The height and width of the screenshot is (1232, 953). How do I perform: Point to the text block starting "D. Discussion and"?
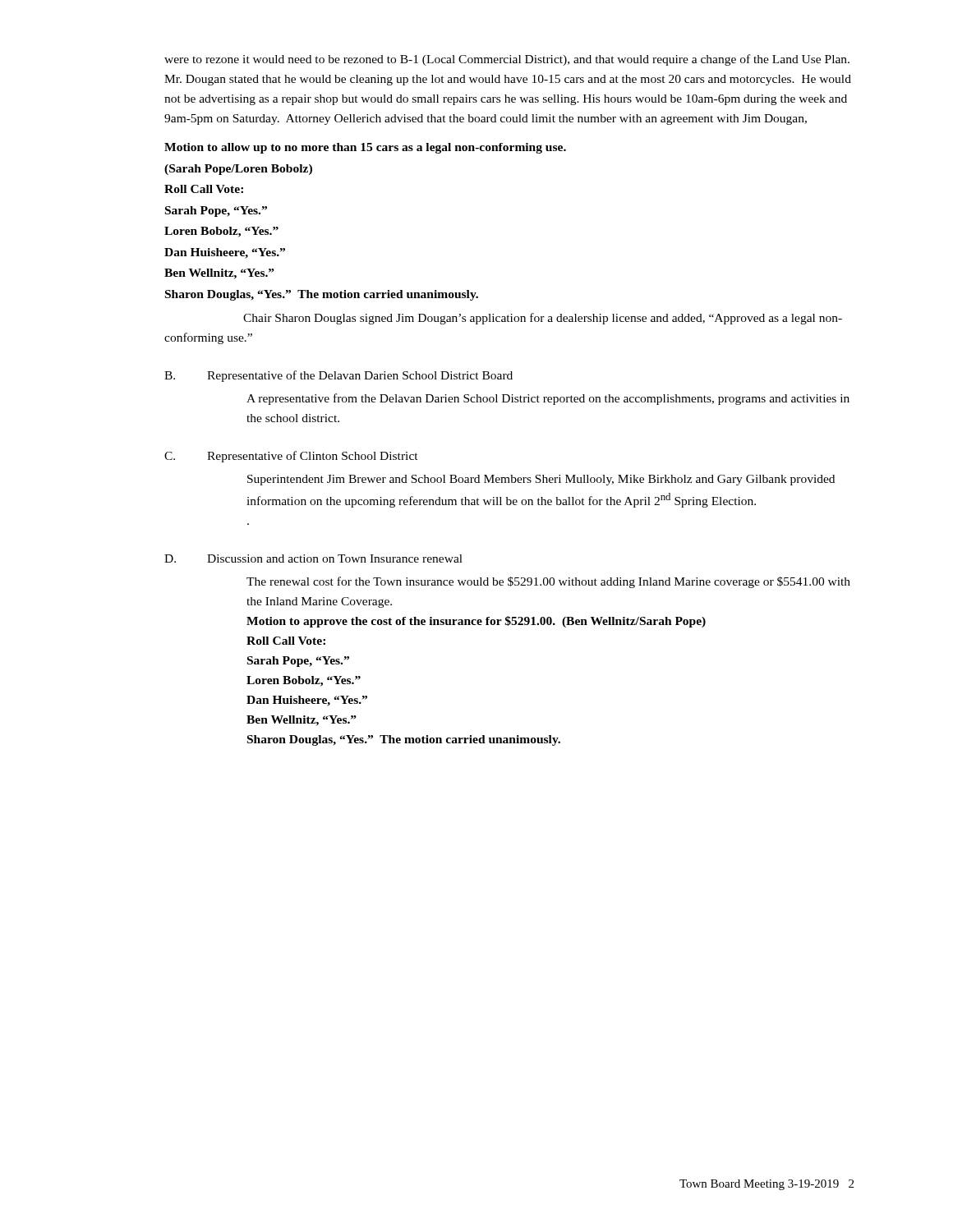pyautogui.click(x=313, y=559)
